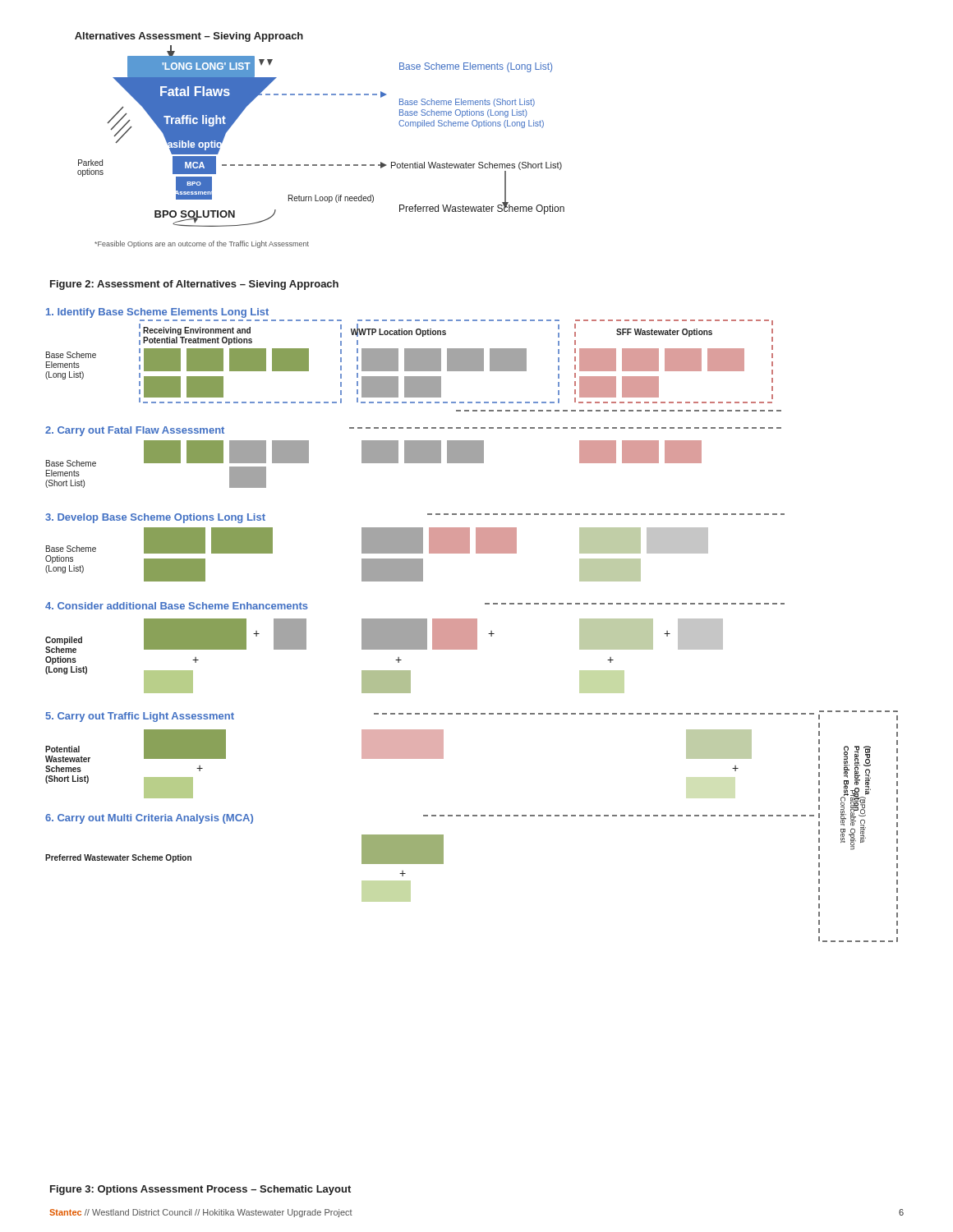This screenshot has height=1232, width=953.
Task: Point to the caption beginning "Figure 2: Assessment of Alternatives"
Action: tap(194, 284)
